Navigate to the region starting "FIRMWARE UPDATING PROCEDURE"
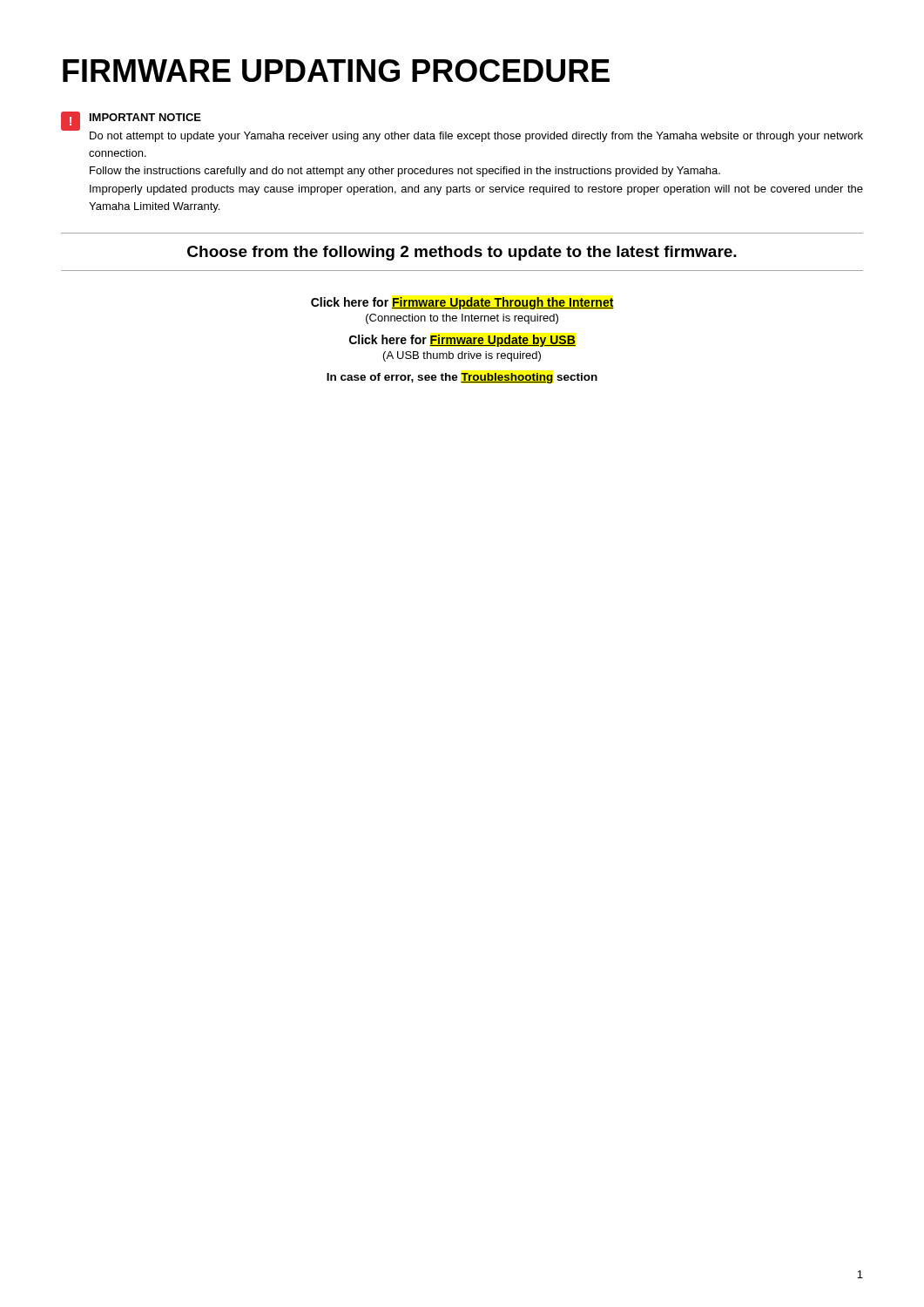The image size is (924, 1307). point(462,71)
